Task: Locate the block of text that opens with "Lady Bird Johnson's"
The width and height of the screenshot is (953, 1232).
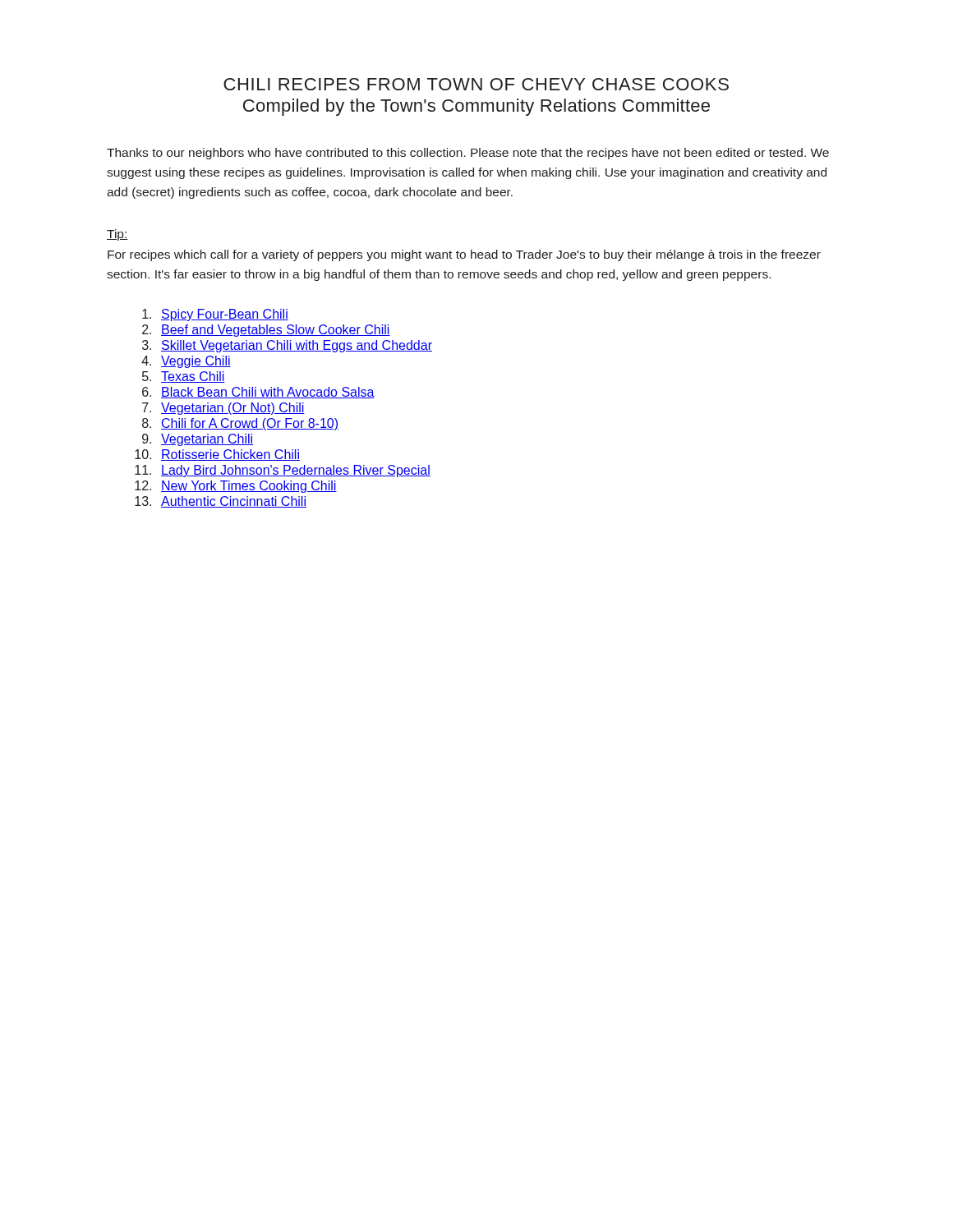Action: pyautogui.click(x=296, y=470)
